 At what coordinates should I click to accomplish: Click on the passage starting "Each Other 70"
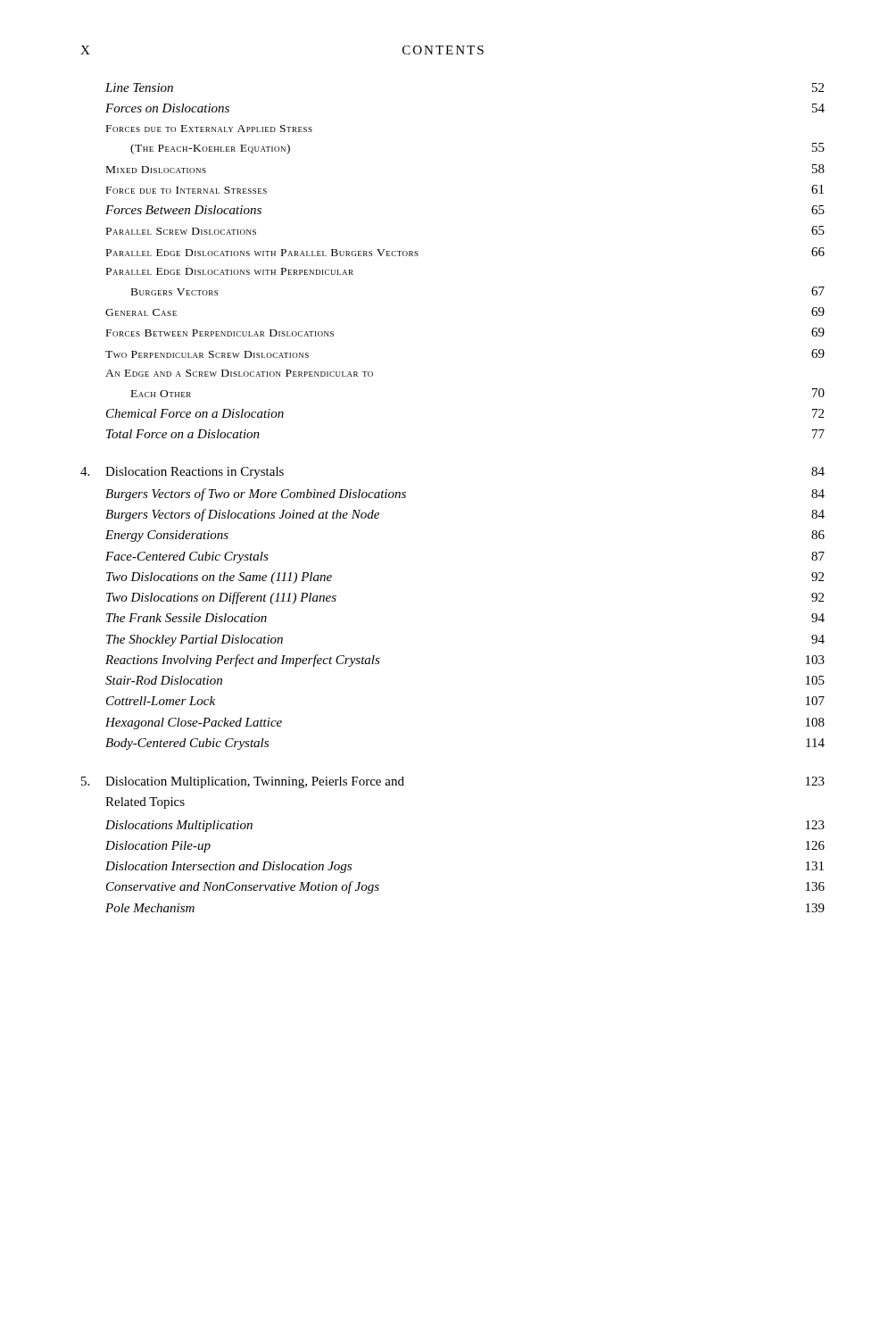[164, 391]
